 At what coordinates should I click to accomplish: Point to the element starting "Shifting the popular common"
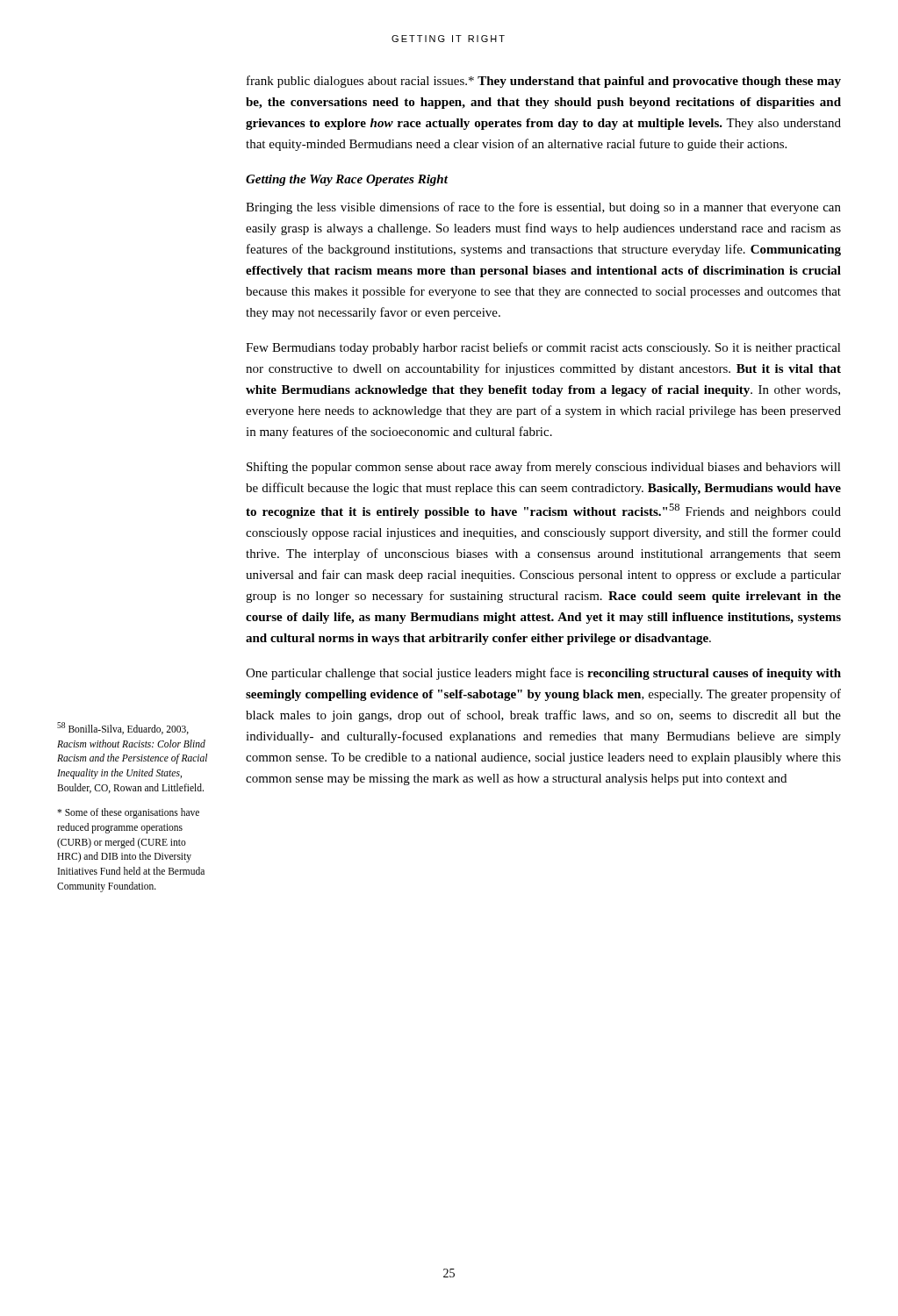(x=543, y=552)
